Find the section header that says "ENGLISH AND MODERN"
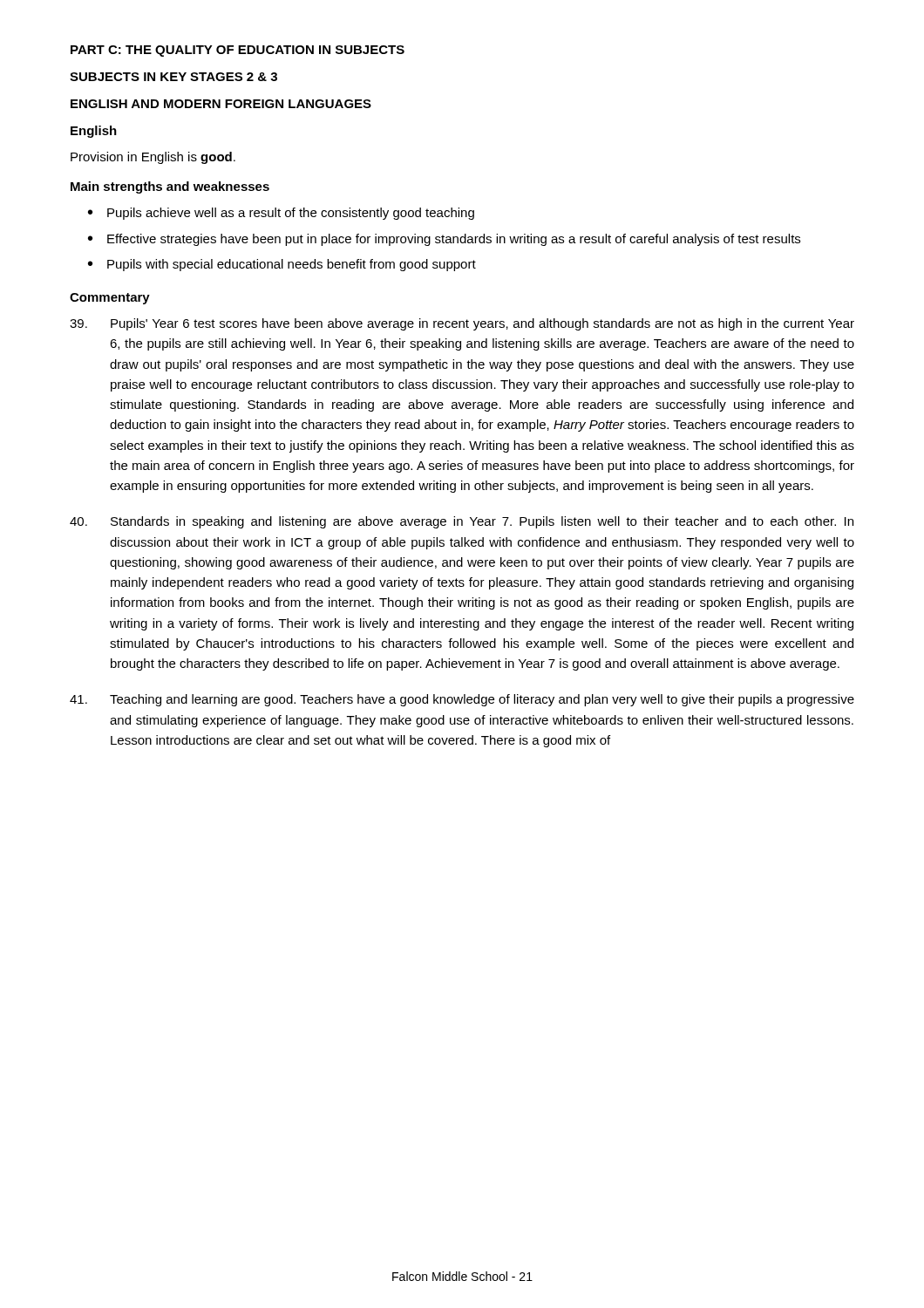 coord(221,103)
